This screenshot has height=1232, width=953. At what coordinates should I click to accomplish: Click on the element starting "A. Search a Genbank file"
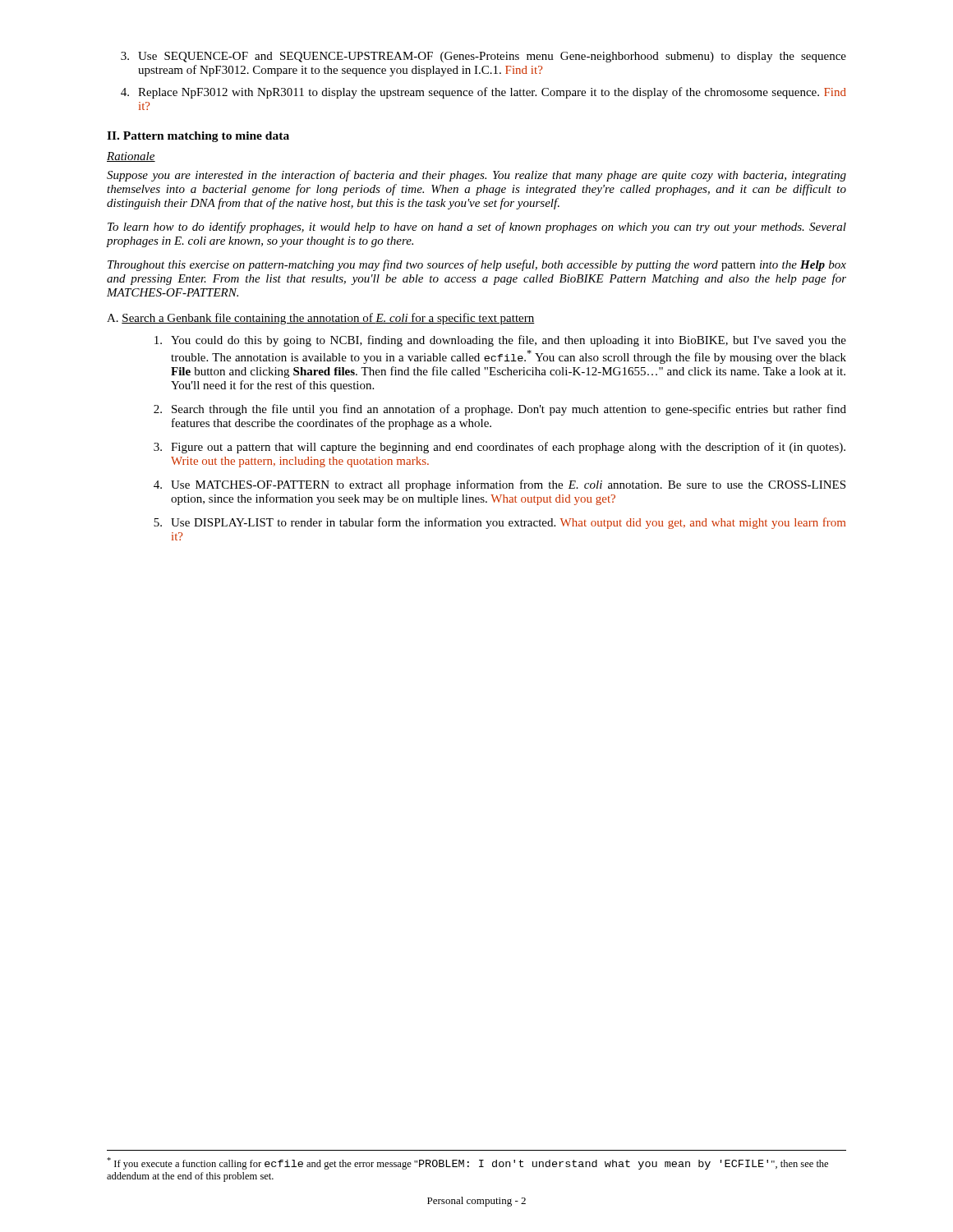(x=321, y=318)
